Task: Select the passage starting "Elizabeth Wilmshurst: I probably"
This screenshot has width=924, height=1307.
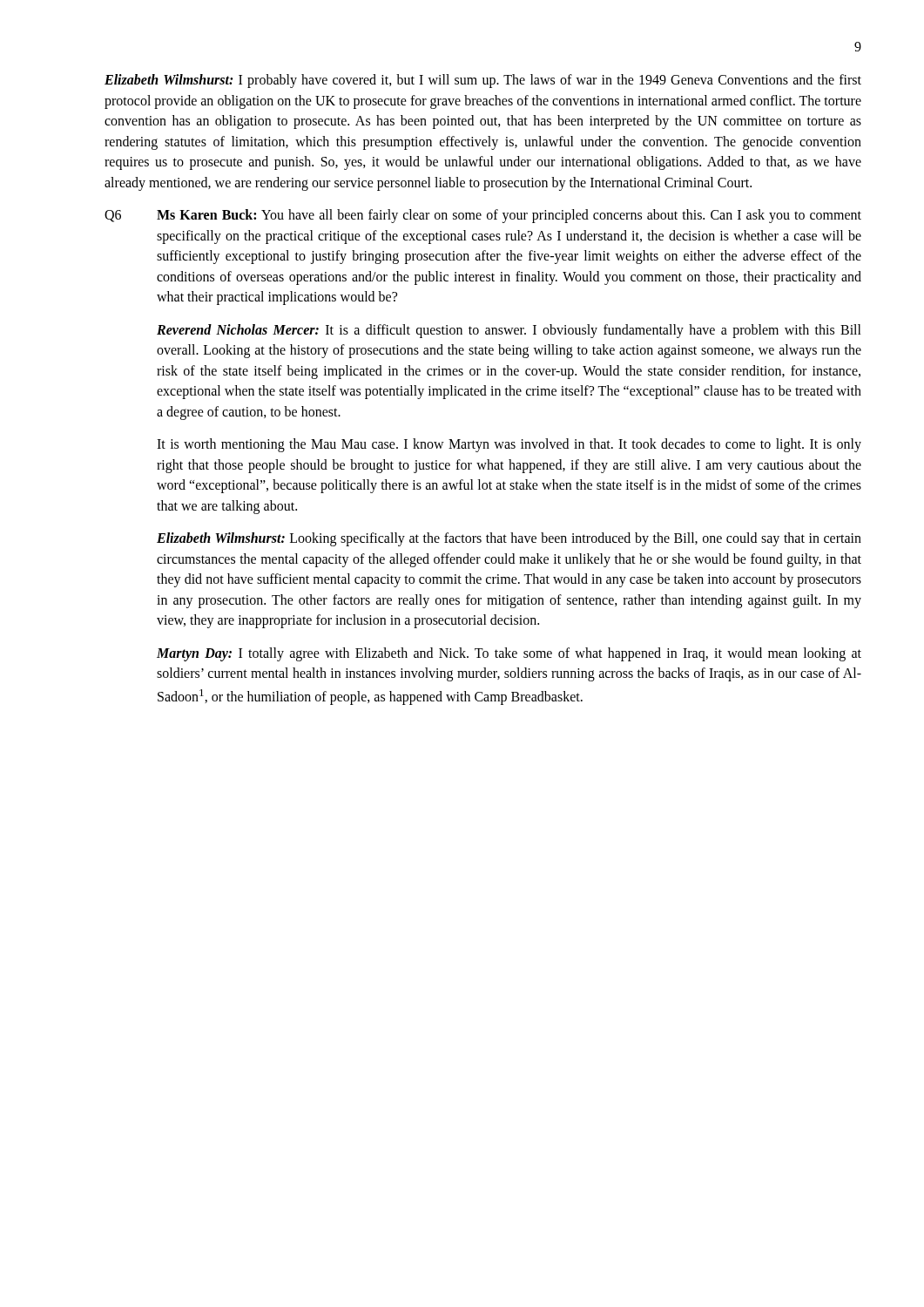Action: coord(483,131)
